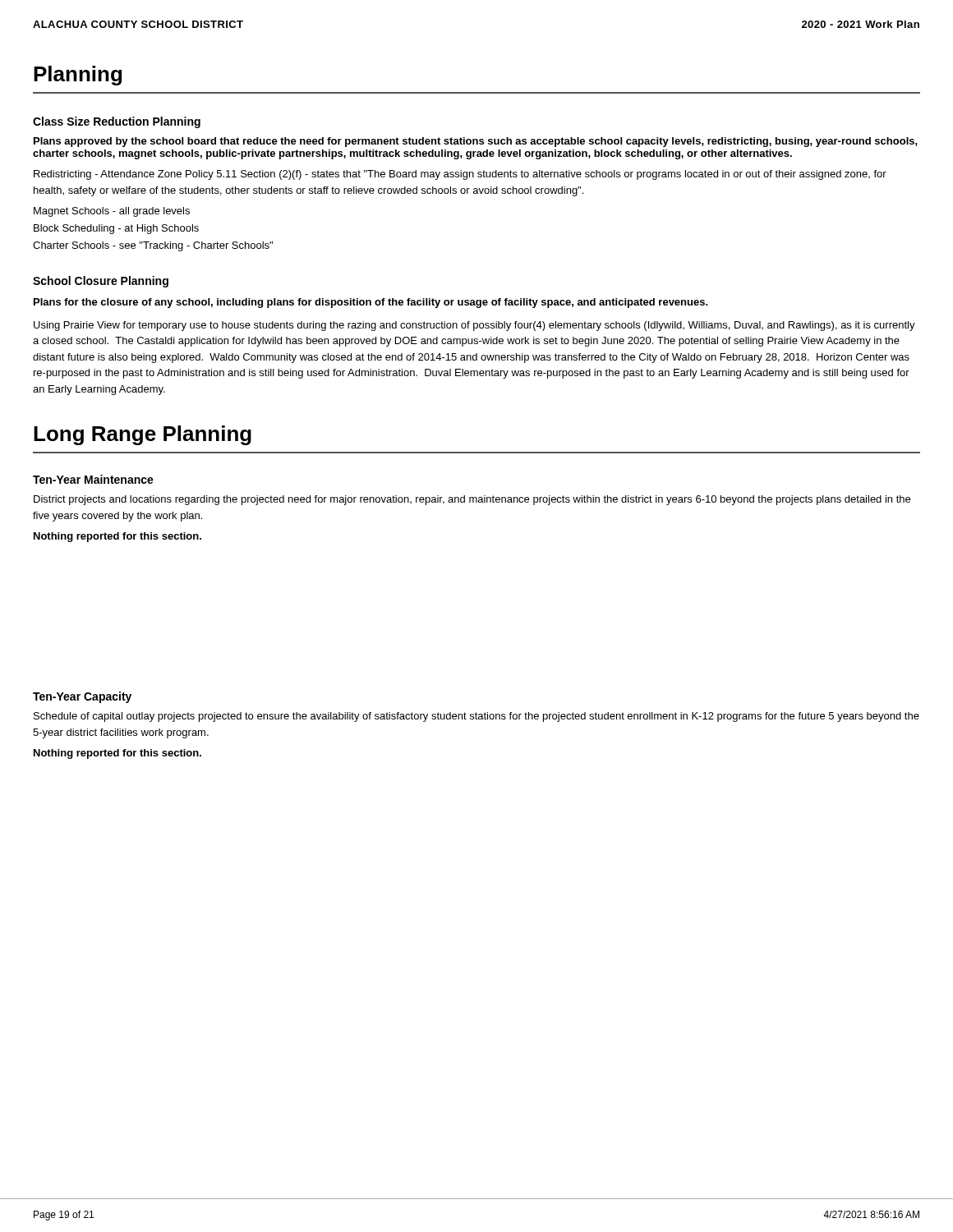This screenshot has height=1232, width=953.
Task: Find the text starting "Plans for the closure of any"
Action: coord(371,302)
